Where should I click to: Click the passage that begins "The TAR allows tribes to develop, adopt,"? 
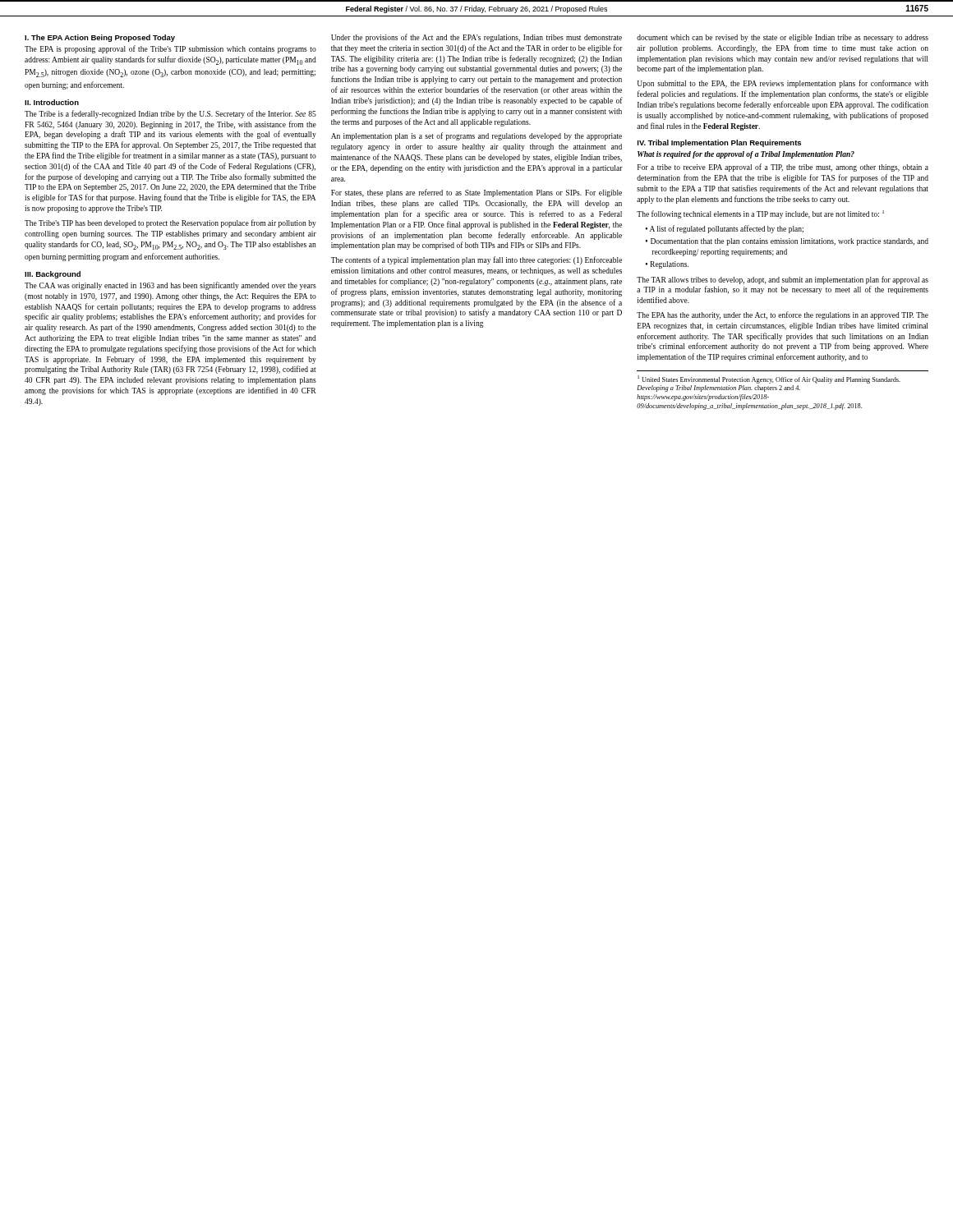783,319
